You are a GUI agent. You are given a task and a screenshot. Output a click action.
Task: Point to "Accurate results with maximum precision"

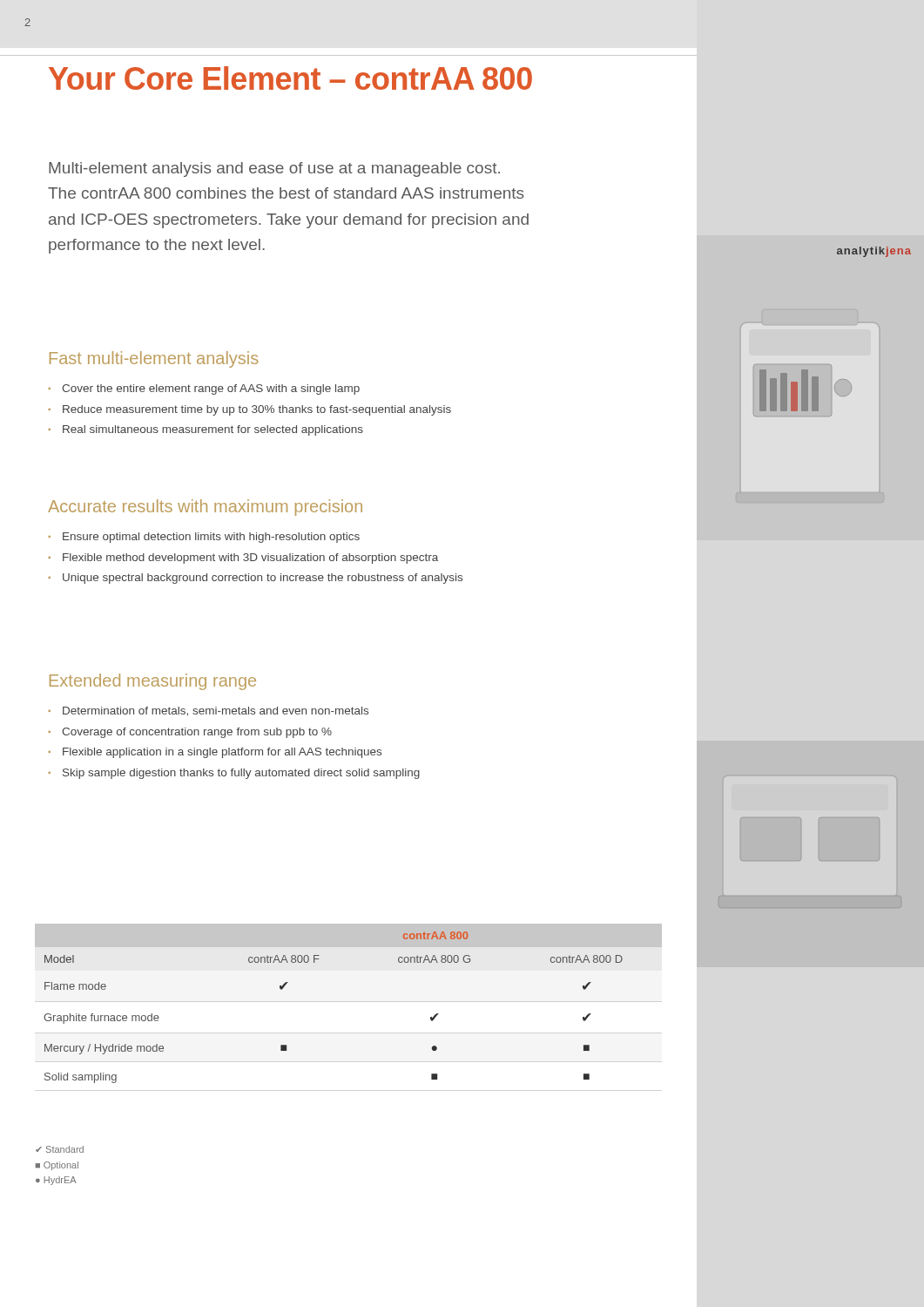coord(206,506)
